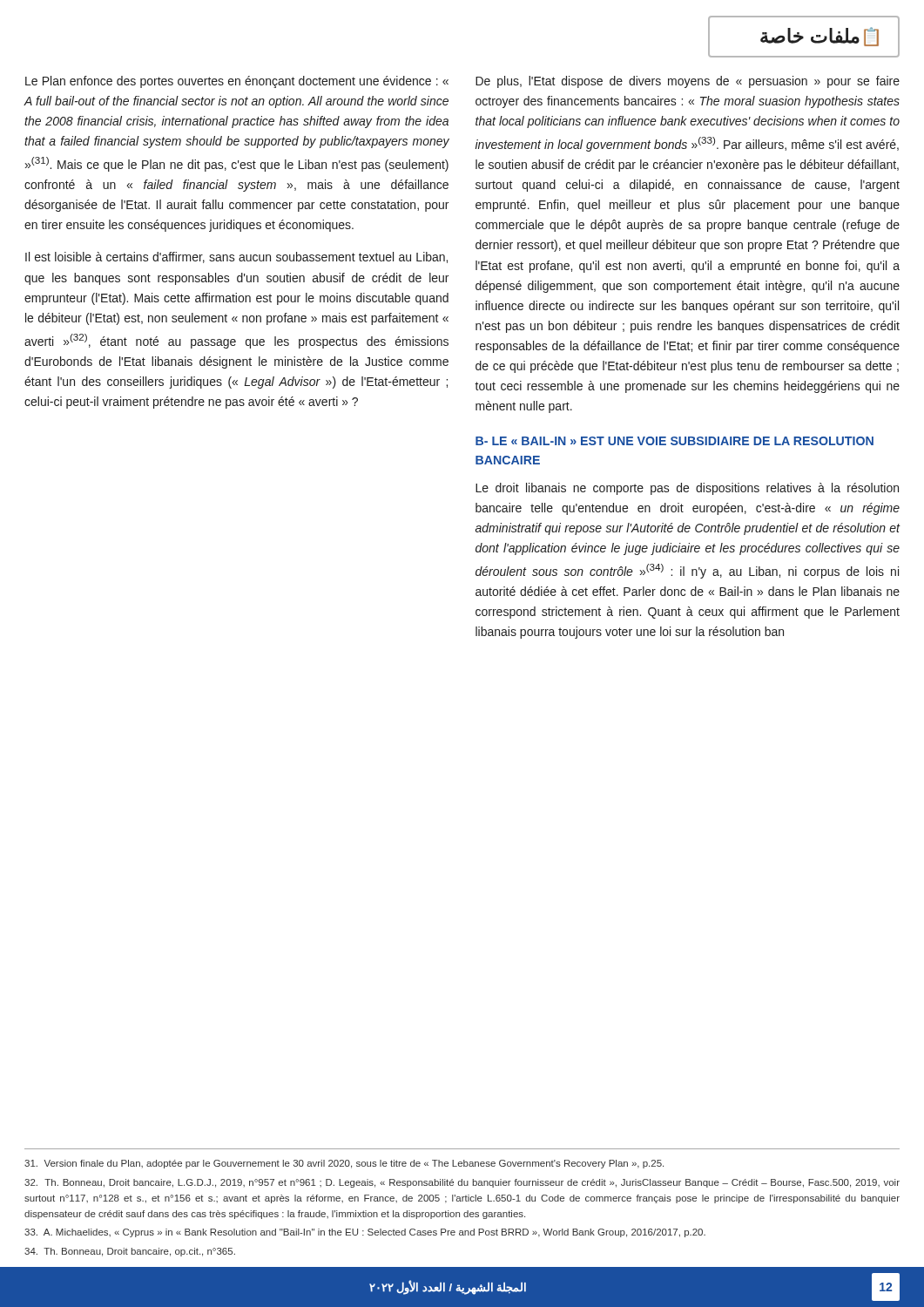The height and width of the screenshot is (1307, 924).
Task: Select the text block that says "Il est loisible à certains d'affirmer, sans"
Action: pos(237,330)
